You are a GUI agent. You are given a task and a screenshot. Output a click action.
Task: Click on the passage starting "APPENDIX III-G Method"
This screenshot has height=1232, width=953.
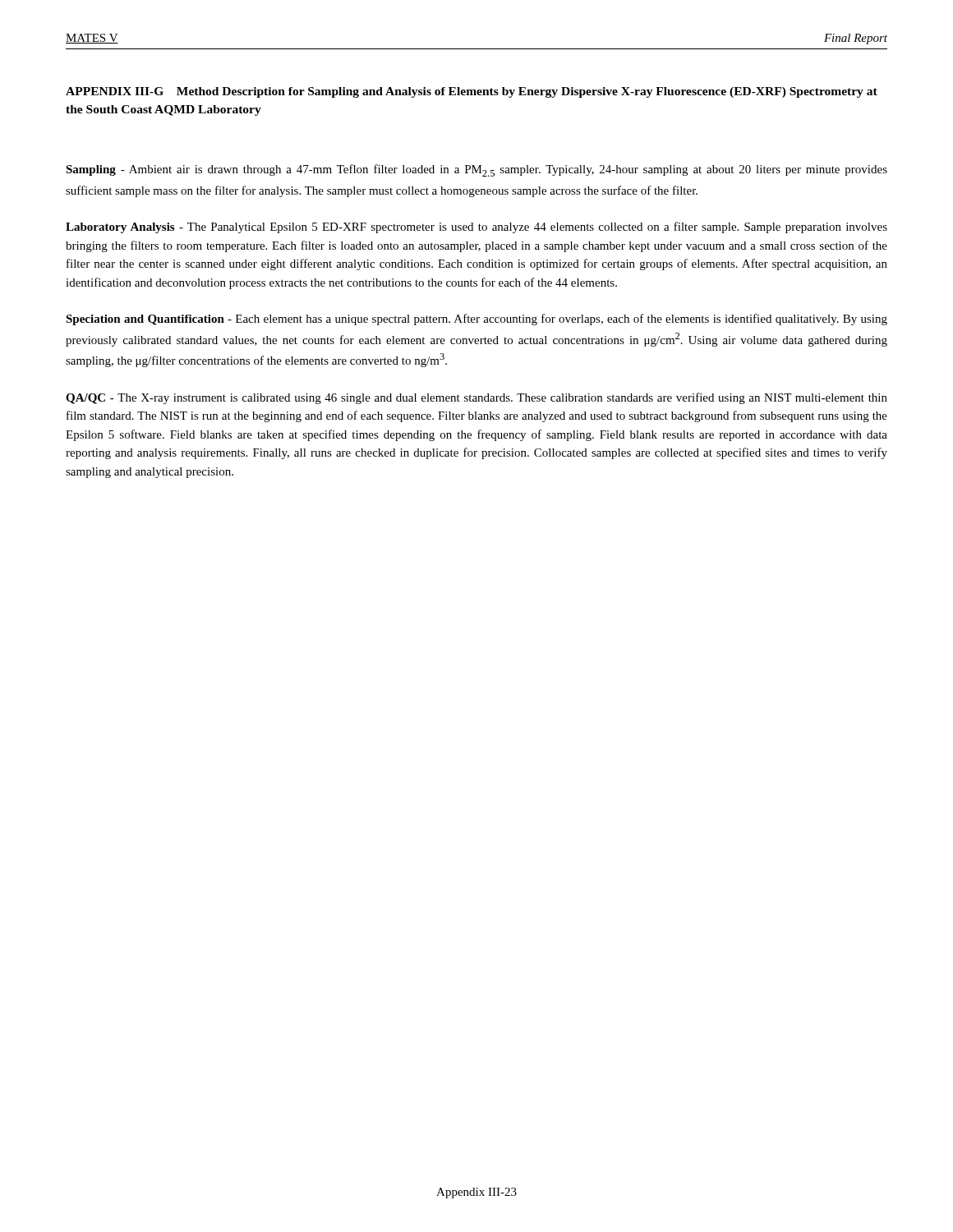(476, 100)
